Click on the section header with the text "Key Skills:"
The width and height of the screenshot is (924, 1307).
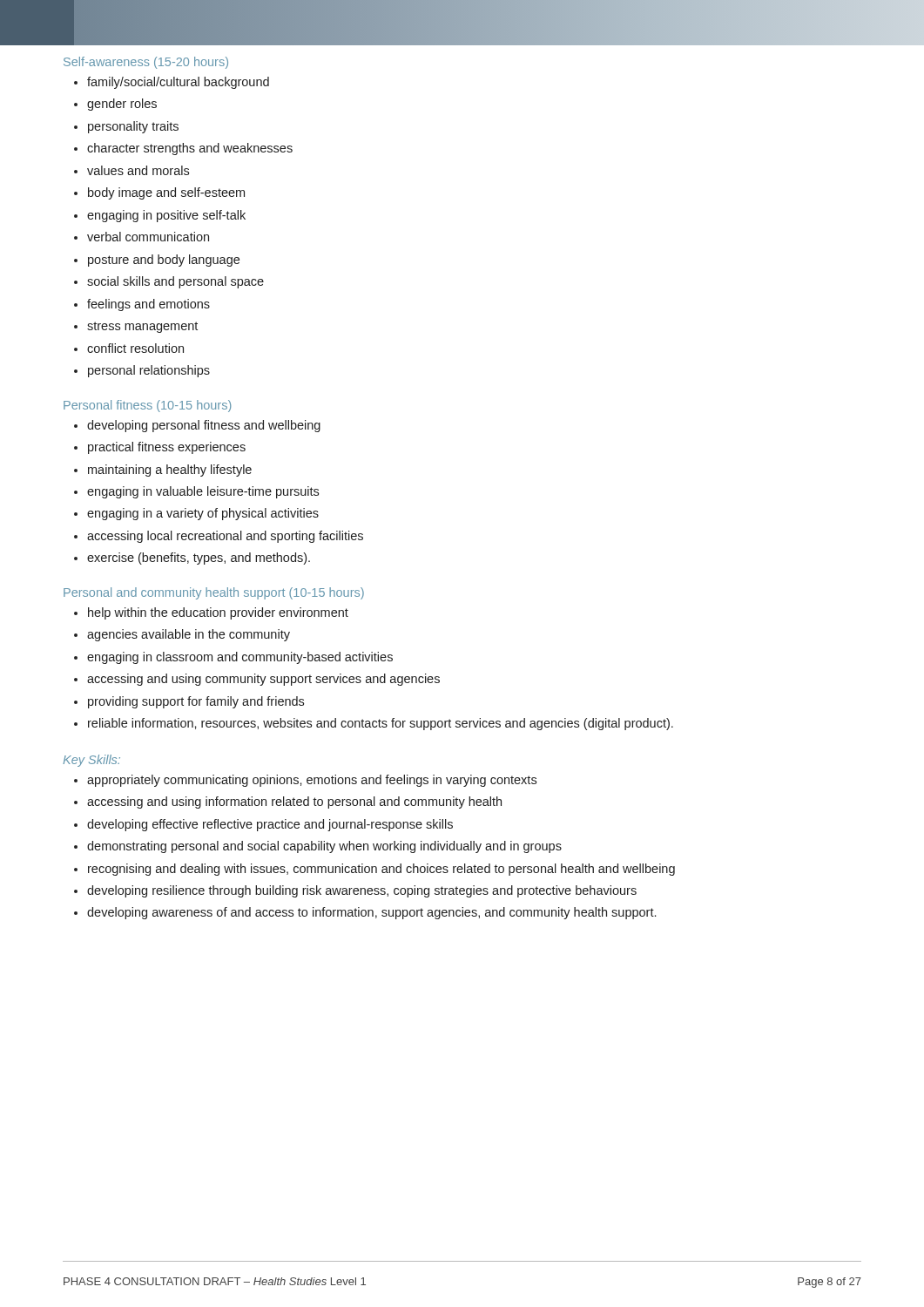[x=92, y=759]
